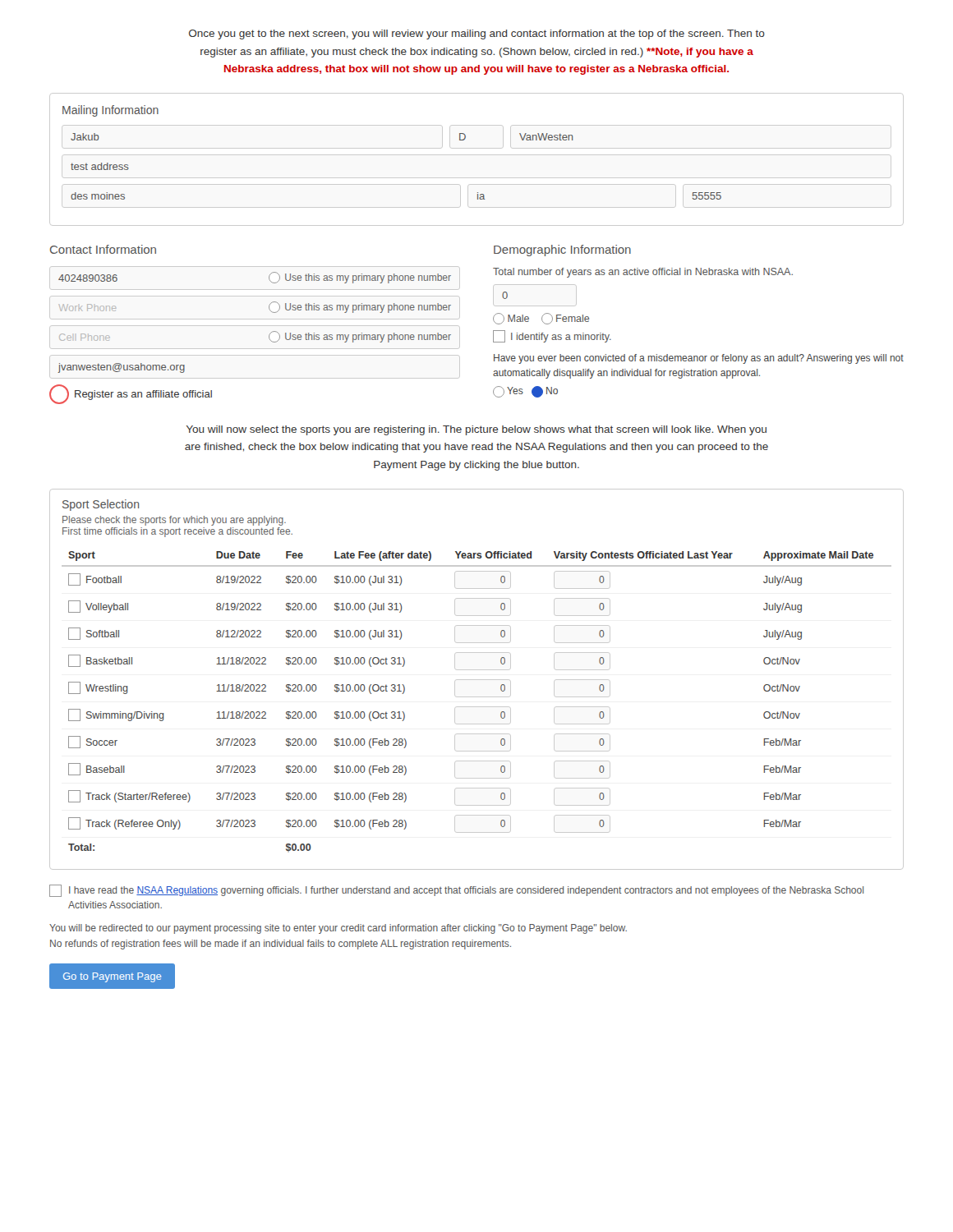This screenshot has height=1232, width=953.
Task: Find "Go to Payment Page" on this page
Action: [x=112, y=976]
